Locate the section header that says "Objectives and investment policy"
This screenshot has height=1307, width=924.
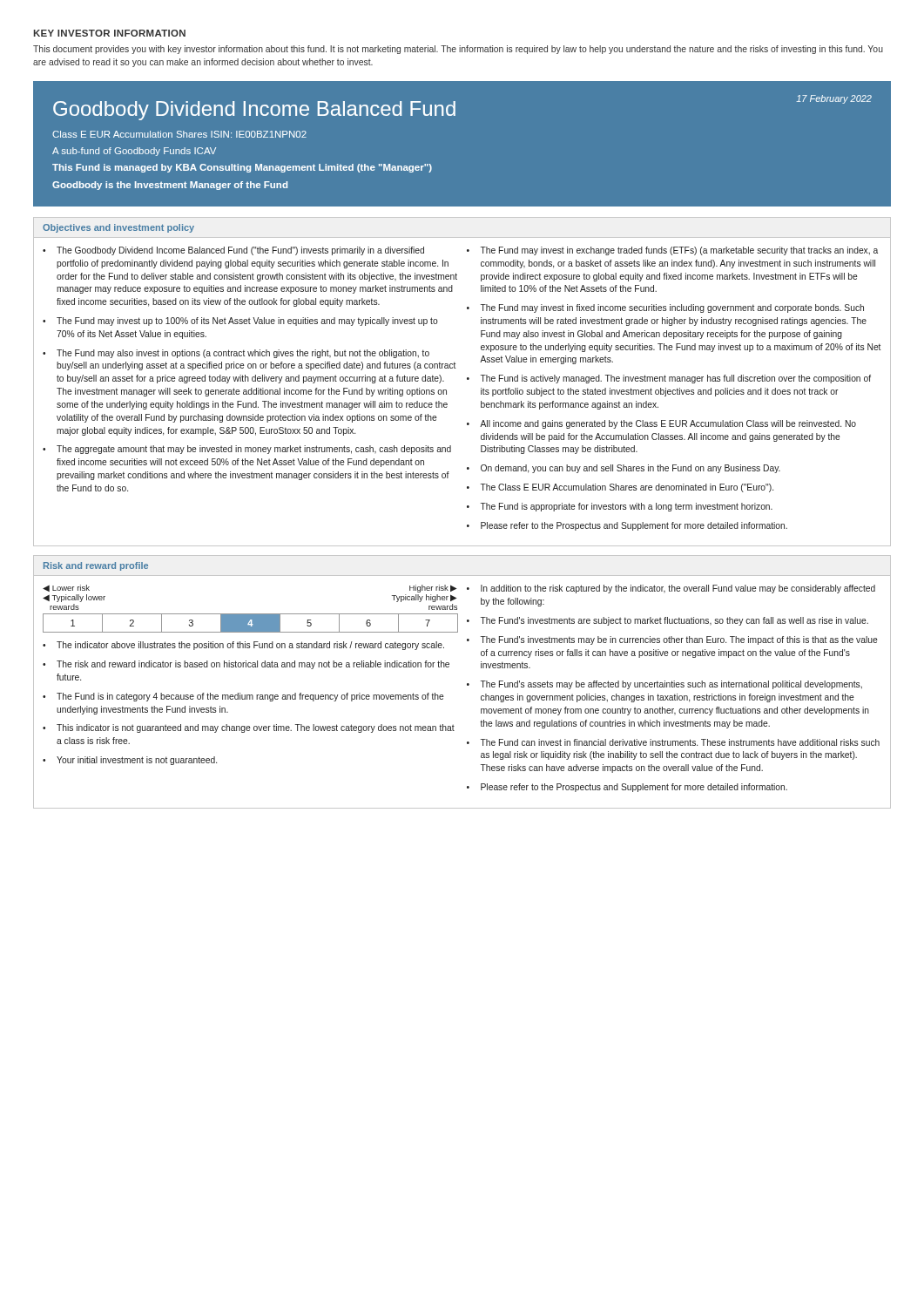pos(119,227)
